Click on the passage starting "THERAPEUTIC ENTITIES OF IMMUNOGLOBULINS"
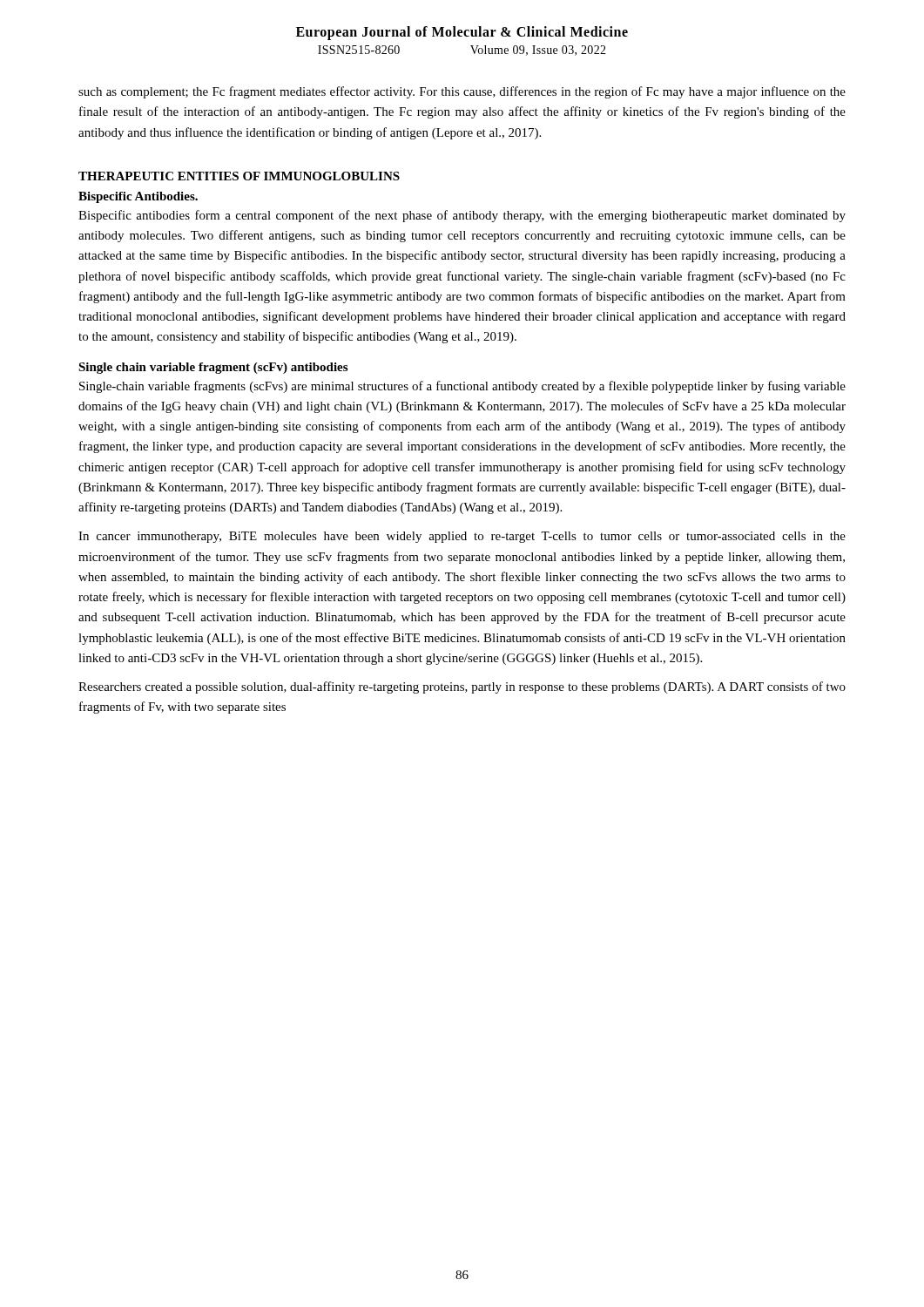The image size is (924, 1307). [239, 176]
